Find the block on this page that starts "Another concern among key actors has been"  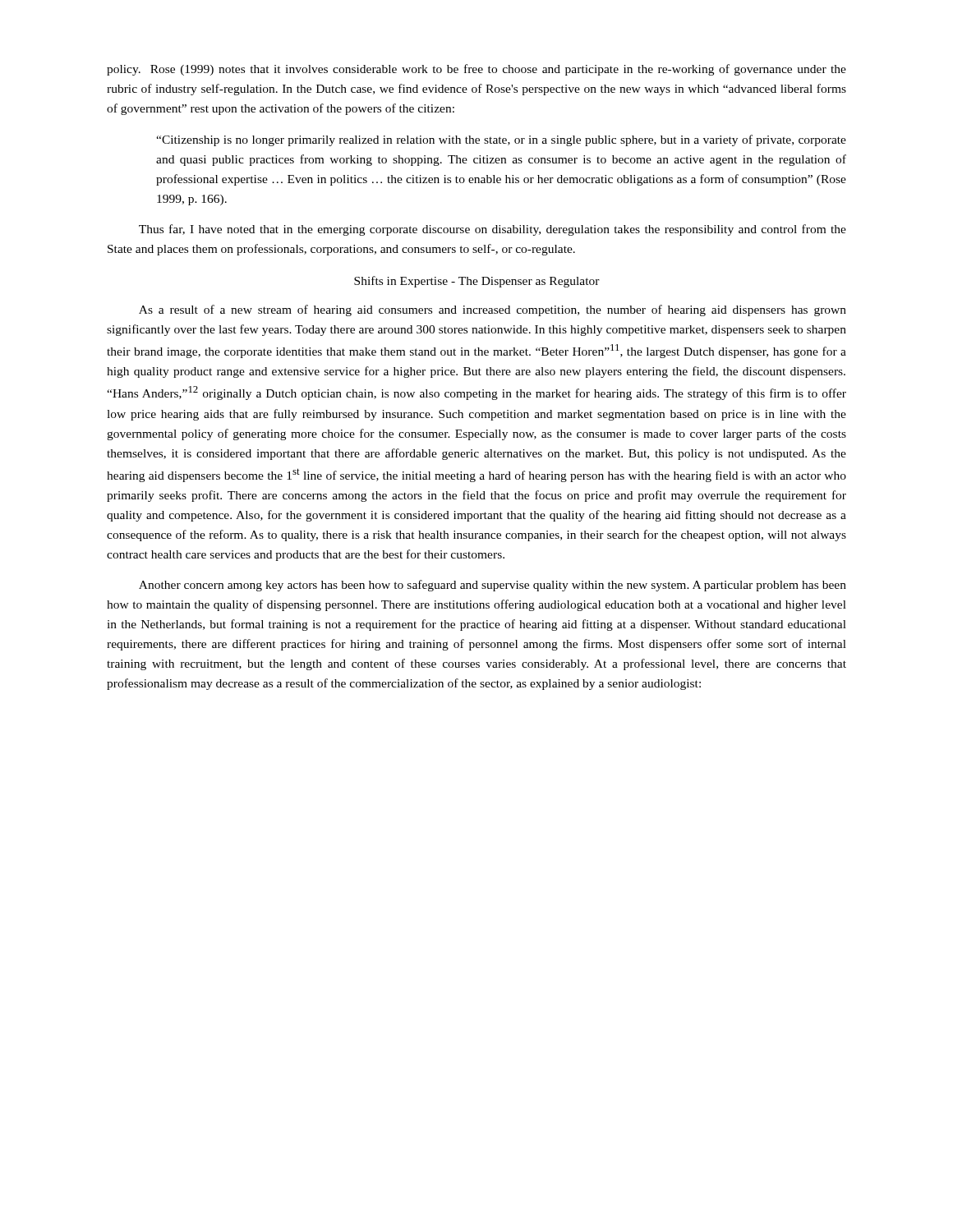(476, 633)
